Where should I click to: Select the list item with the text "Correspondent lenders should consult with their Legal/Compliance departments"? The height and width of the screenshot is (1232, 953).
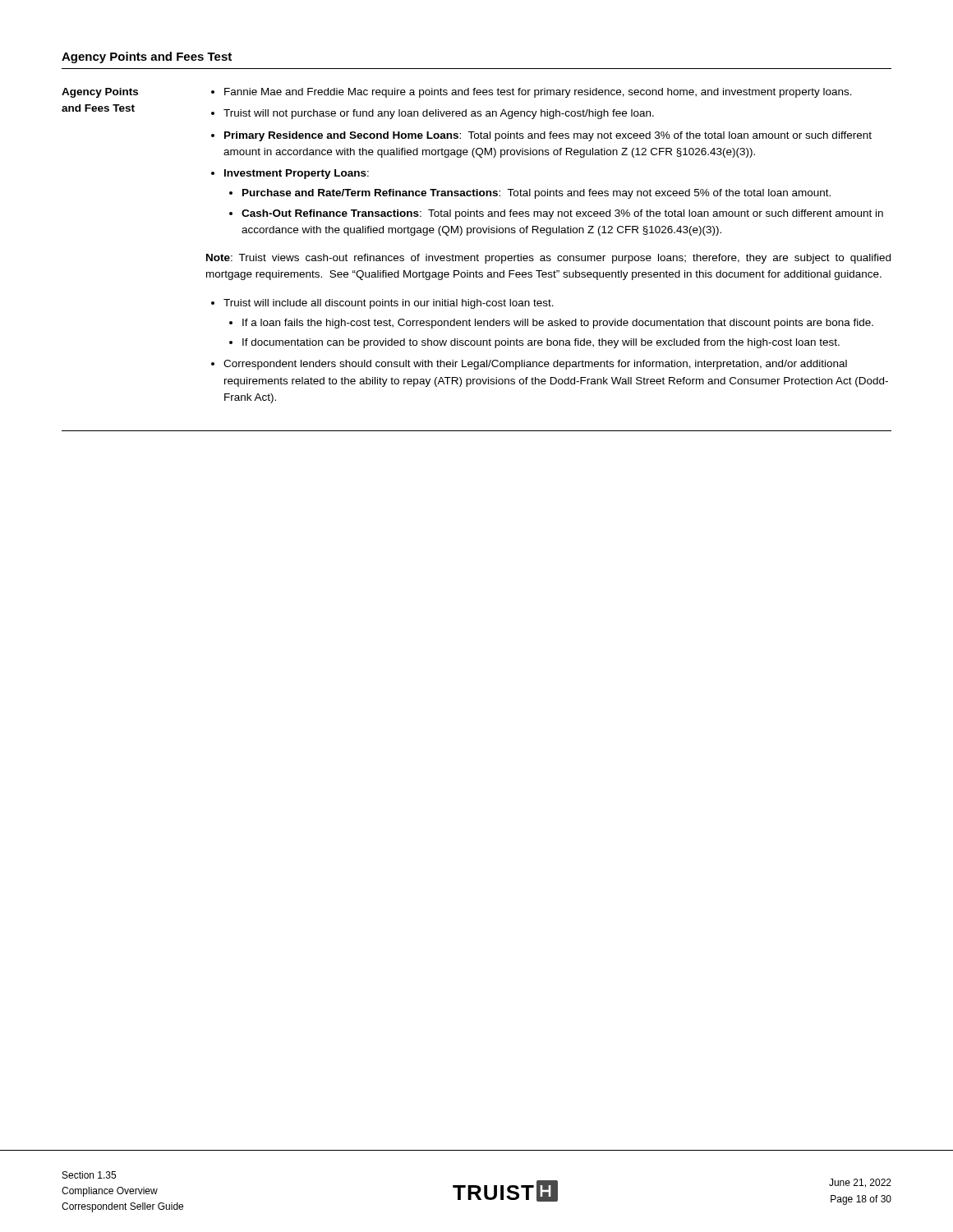556,380
